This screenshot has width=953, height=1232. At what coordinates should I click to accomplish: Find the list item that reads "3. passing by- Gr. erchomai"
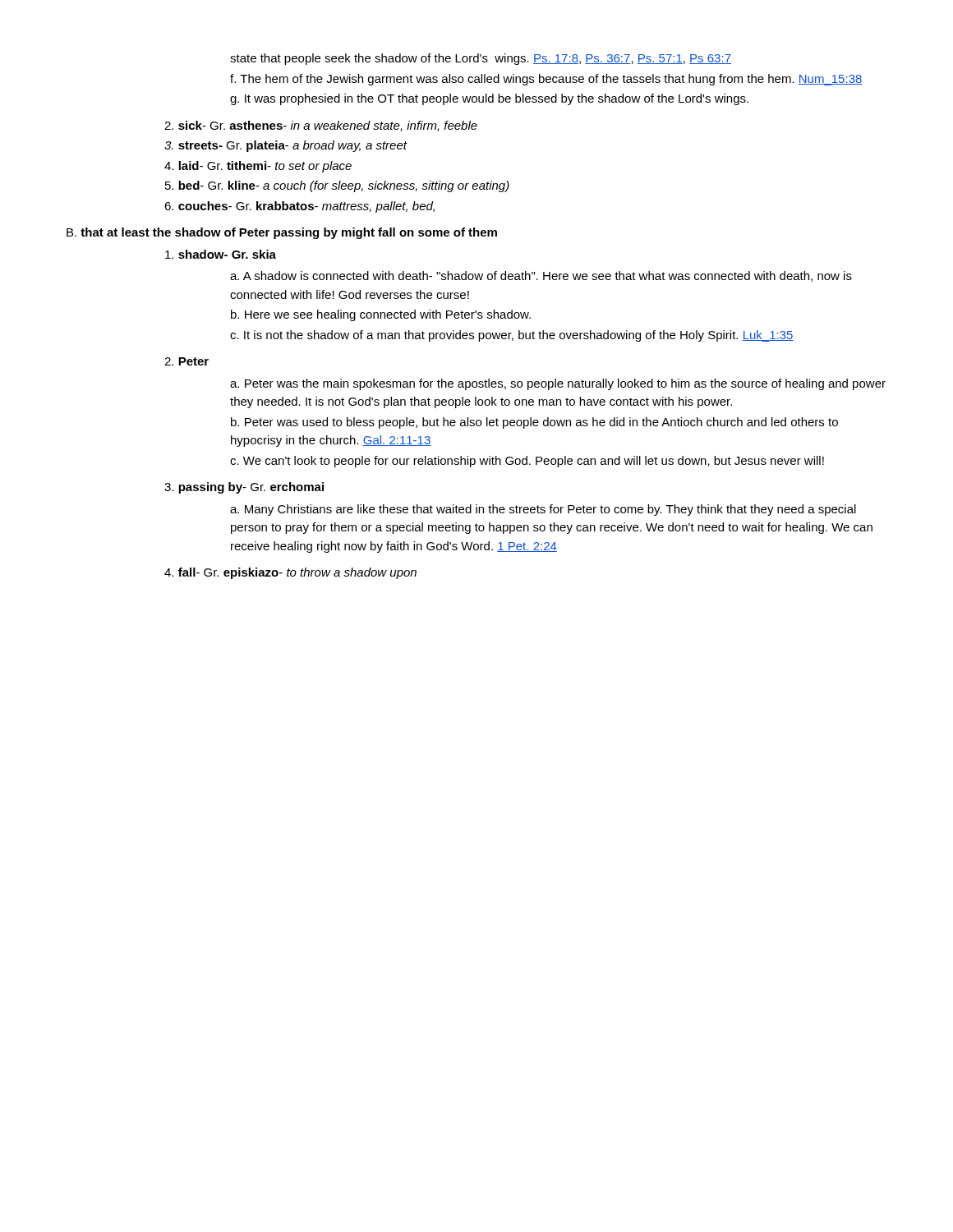point(244,487)
